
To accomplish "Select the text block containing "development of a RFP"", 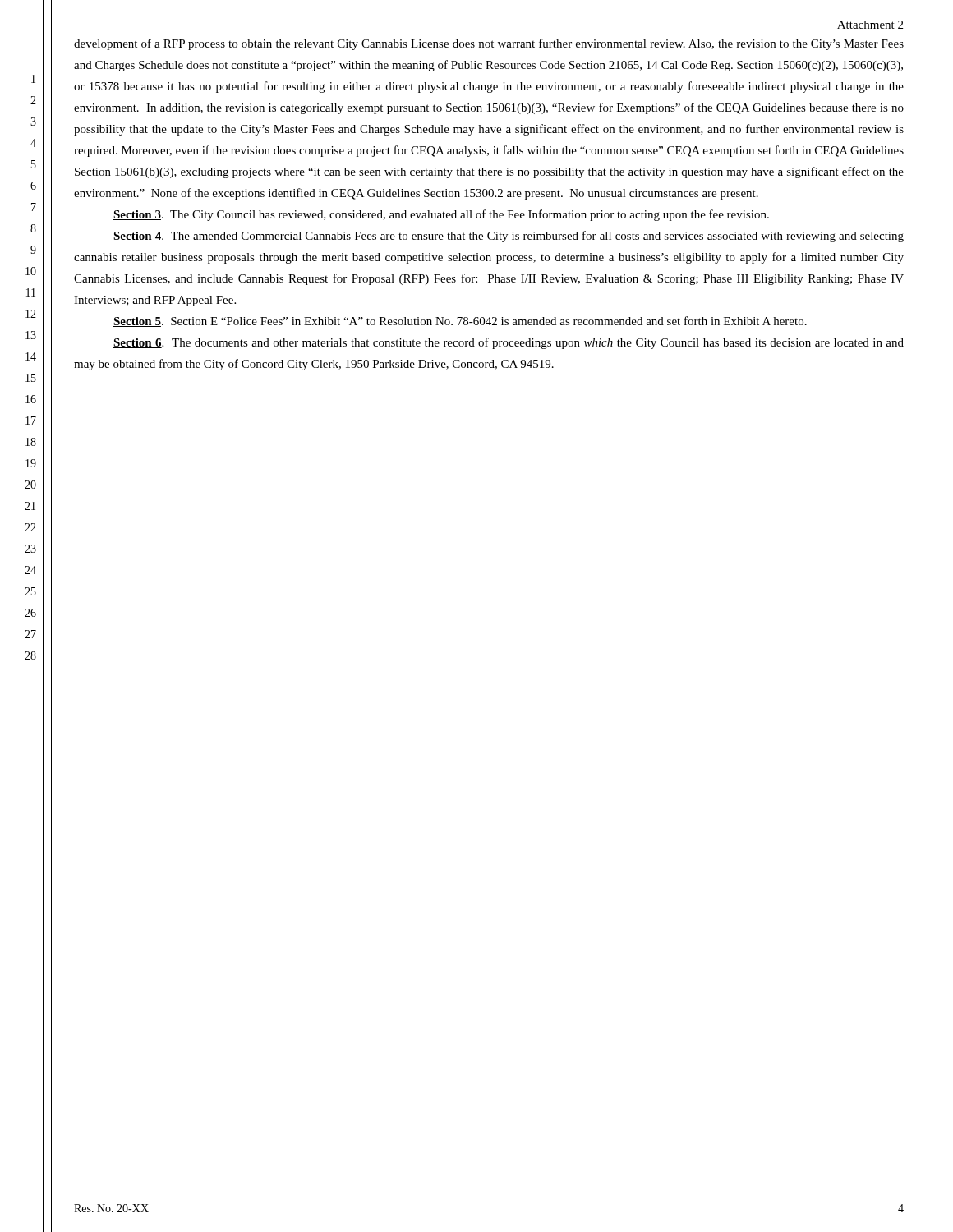I will pos(489,118).
